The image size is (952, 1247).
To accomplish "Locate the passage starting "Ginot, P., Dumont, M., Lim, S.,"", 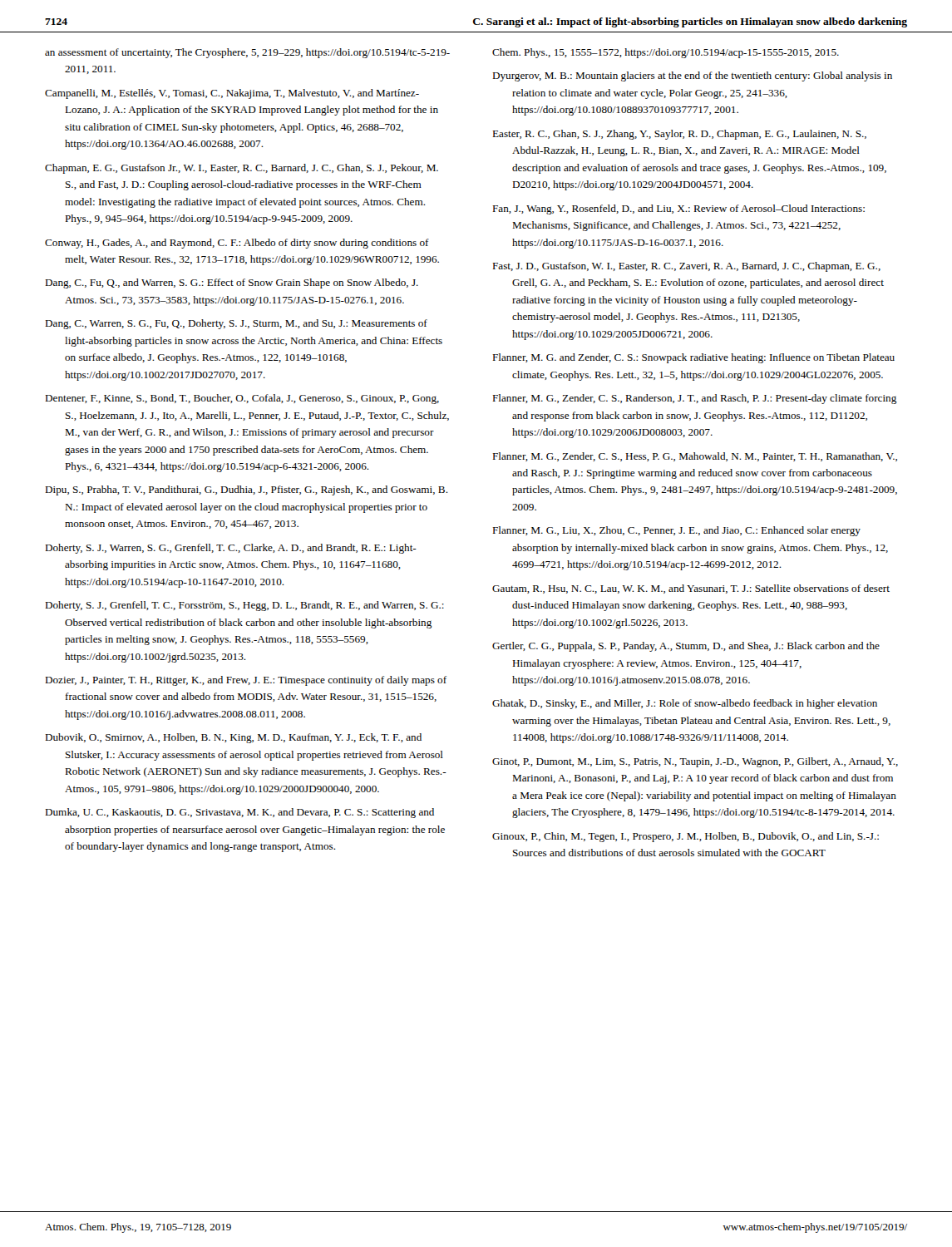I will 695,786.
